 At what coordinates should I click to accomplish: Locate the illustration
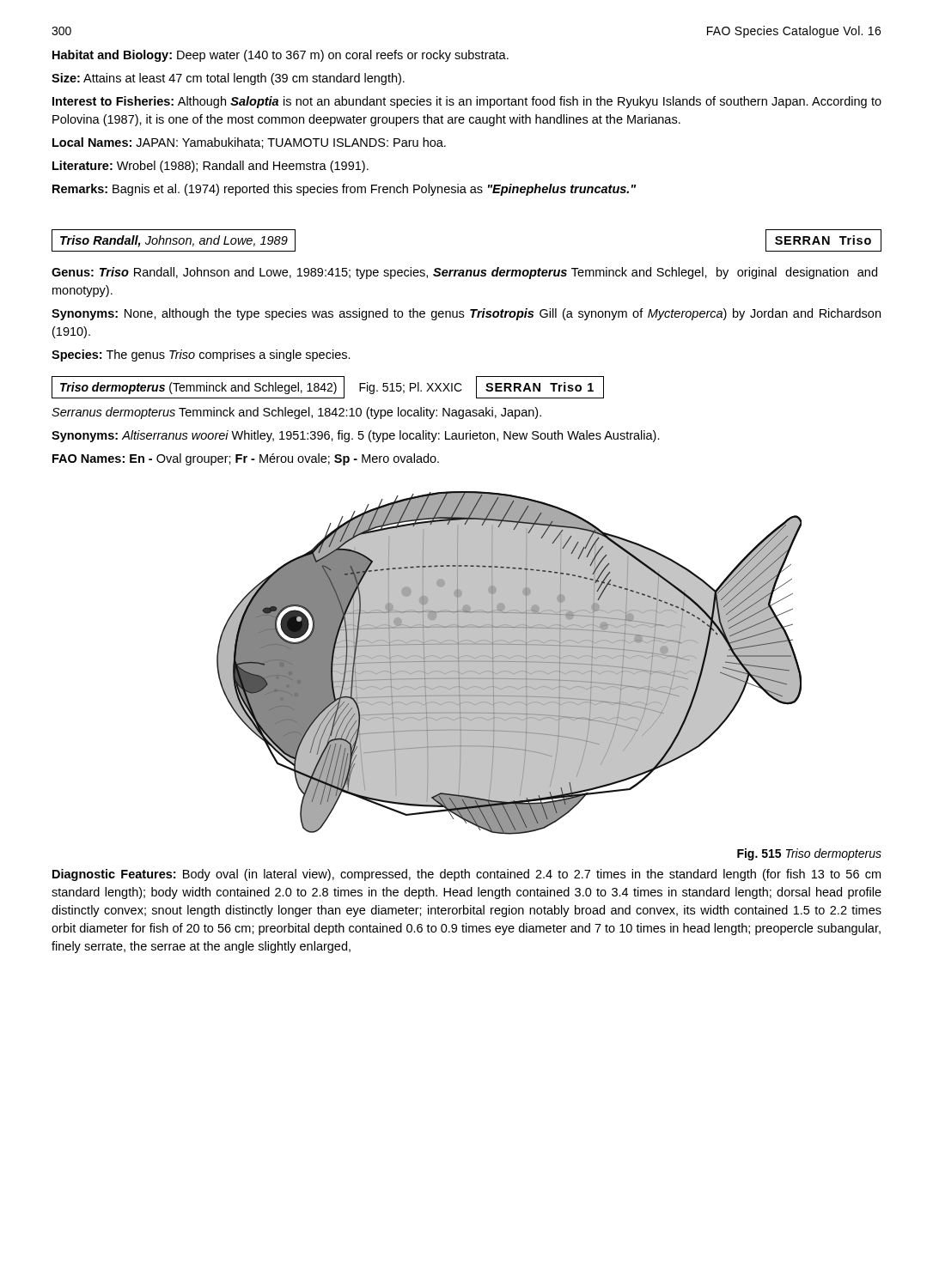coord(466,662)
